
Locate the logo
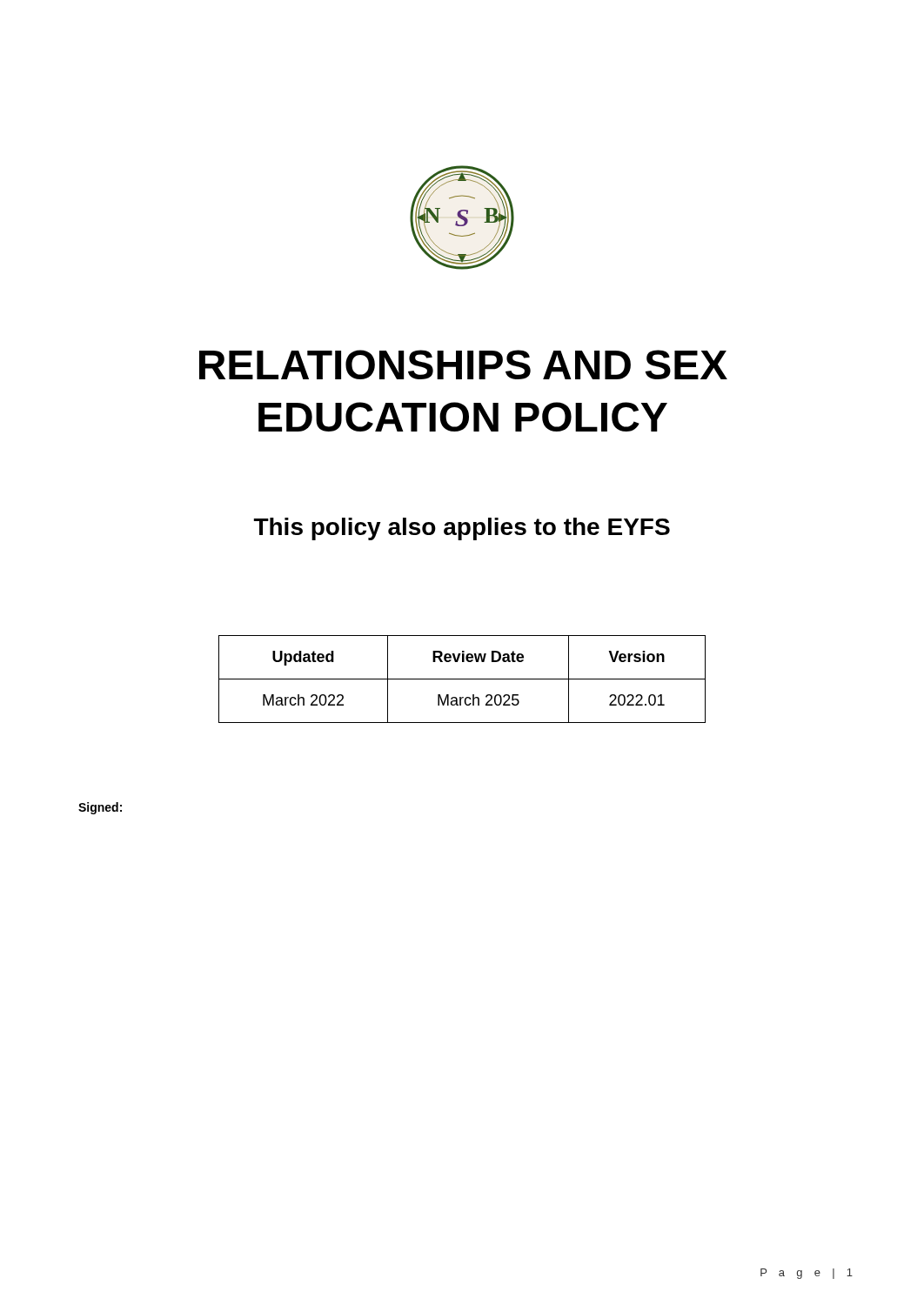tap(462, 219)
